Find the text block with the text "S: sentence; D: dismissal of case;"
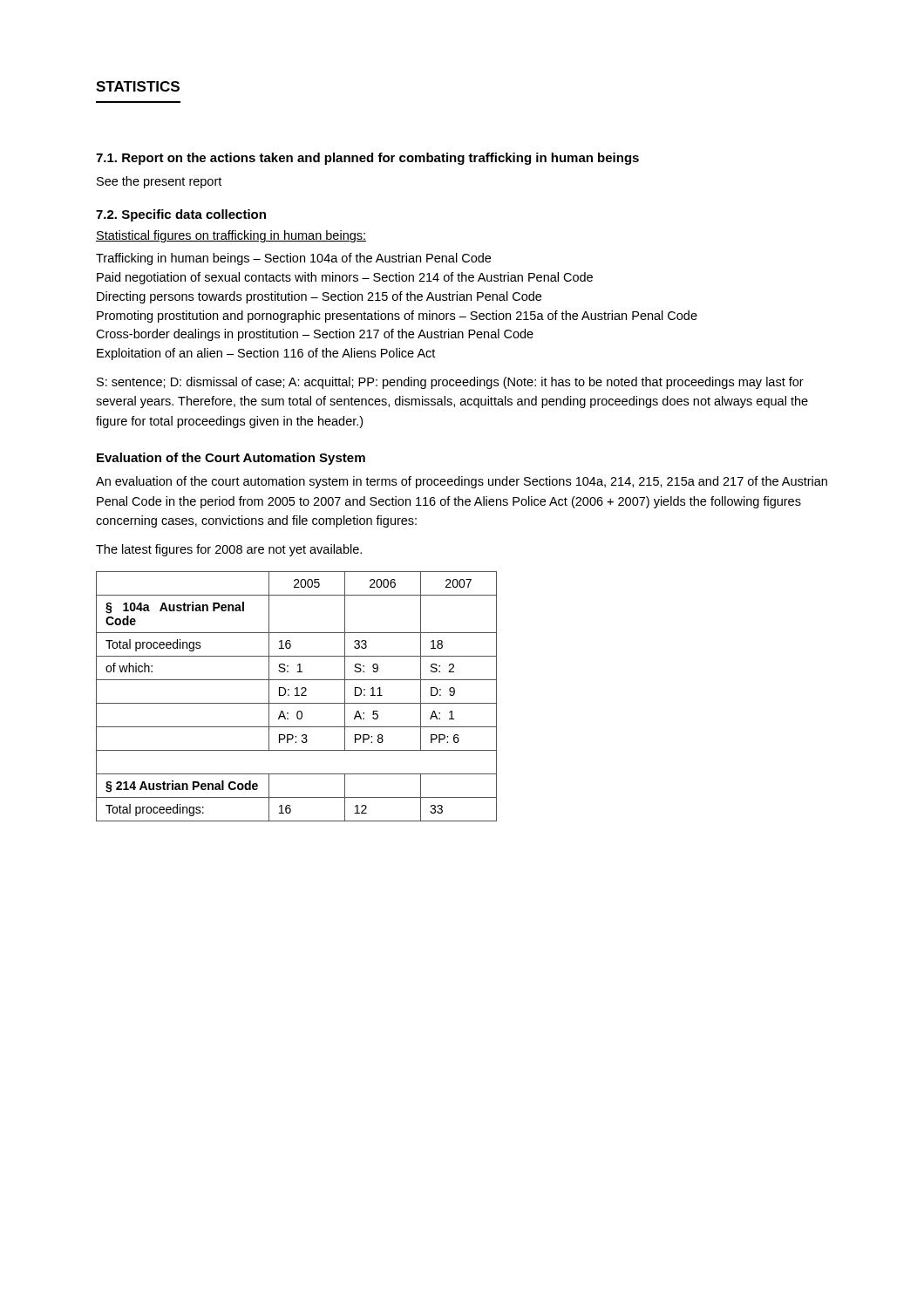924x1308 pixels. click(452, 401)
